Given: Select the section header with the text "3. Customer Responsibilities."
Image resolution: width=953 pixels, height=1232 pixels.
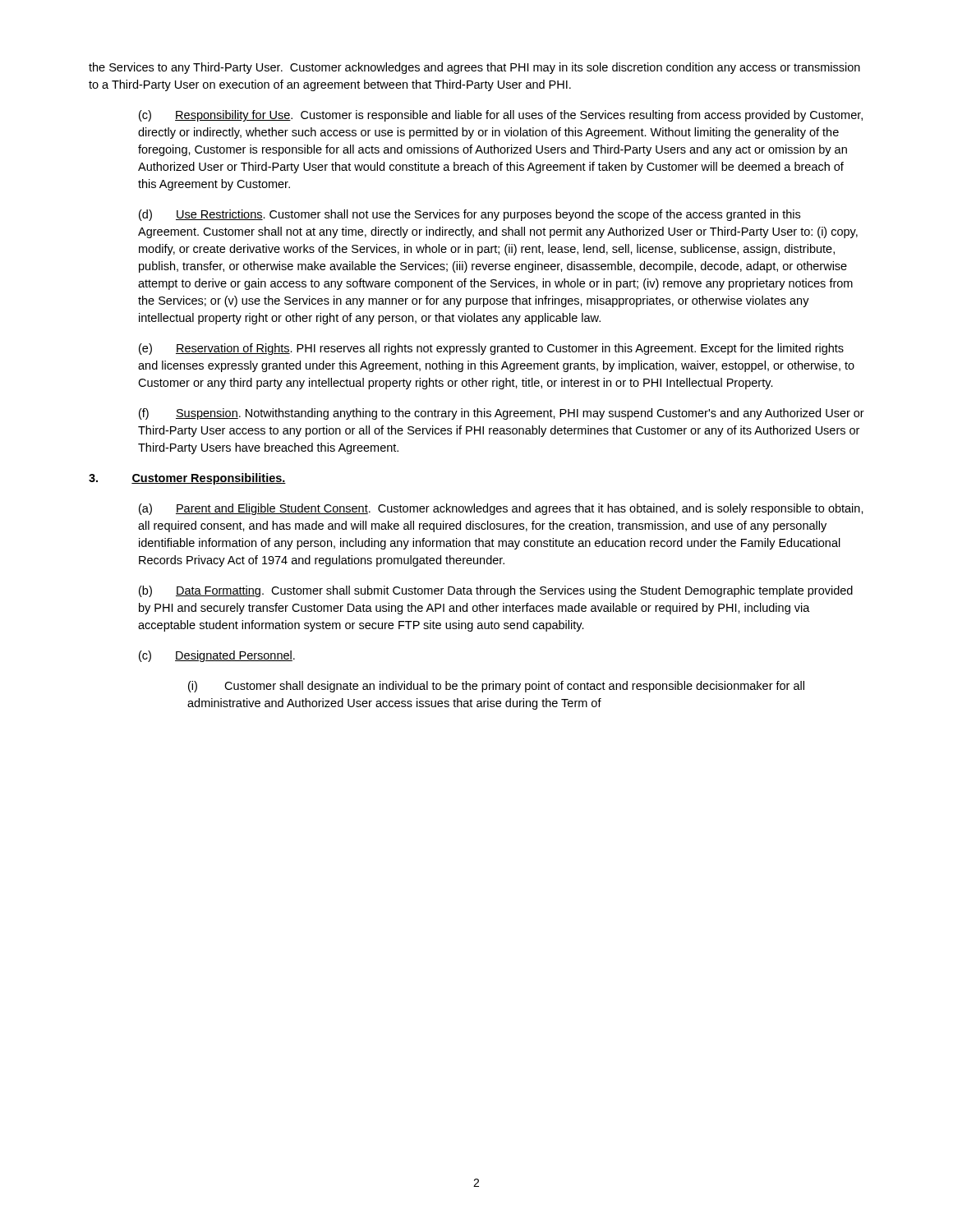Looking at the screenshot, I should pos(187,478).
